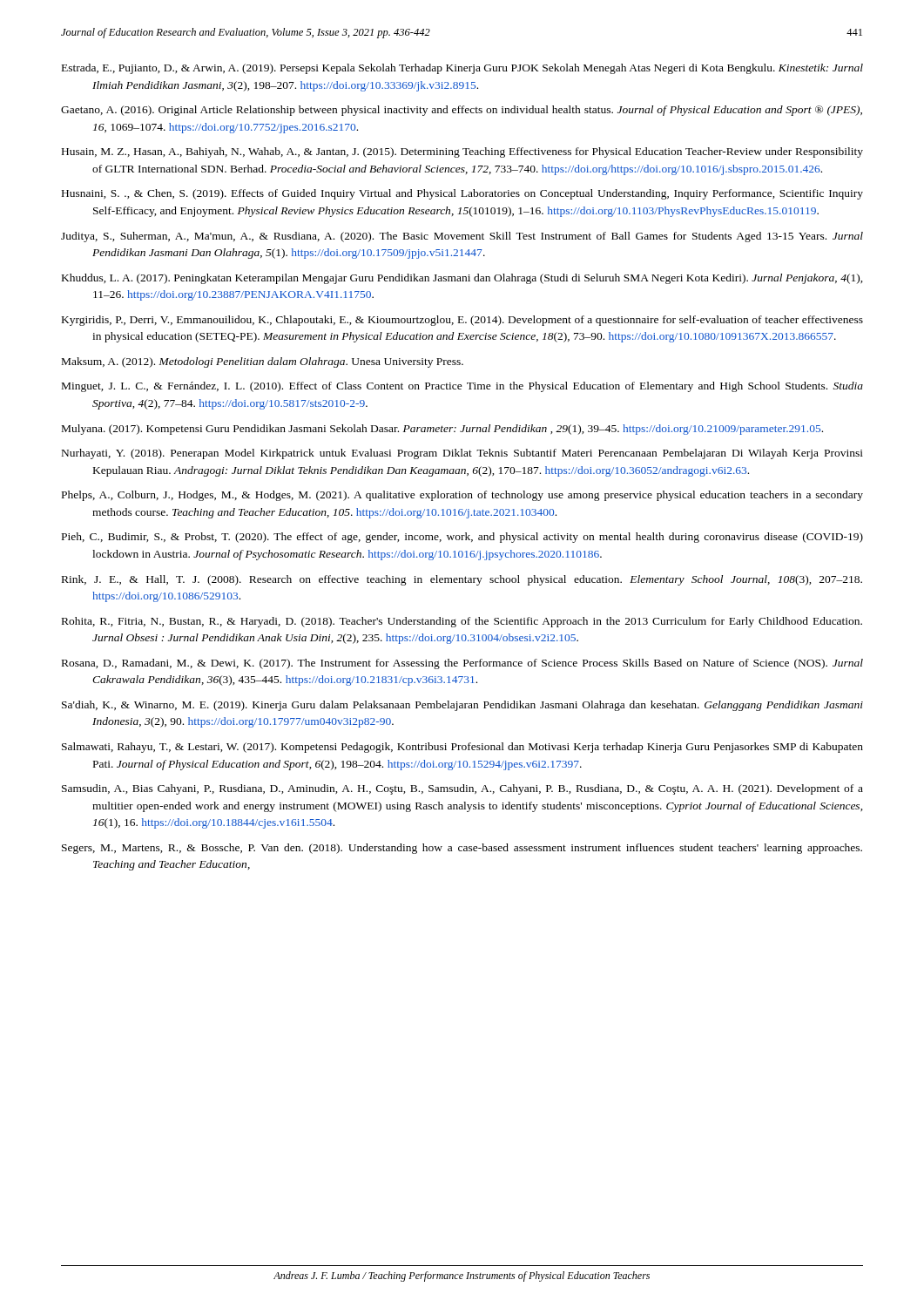
Task: Click the passage that begins "Khuddus, L. A. (2017). Peningkatan Keterampilan Mengajar Guru"
Action: click(x=462, y=286)
